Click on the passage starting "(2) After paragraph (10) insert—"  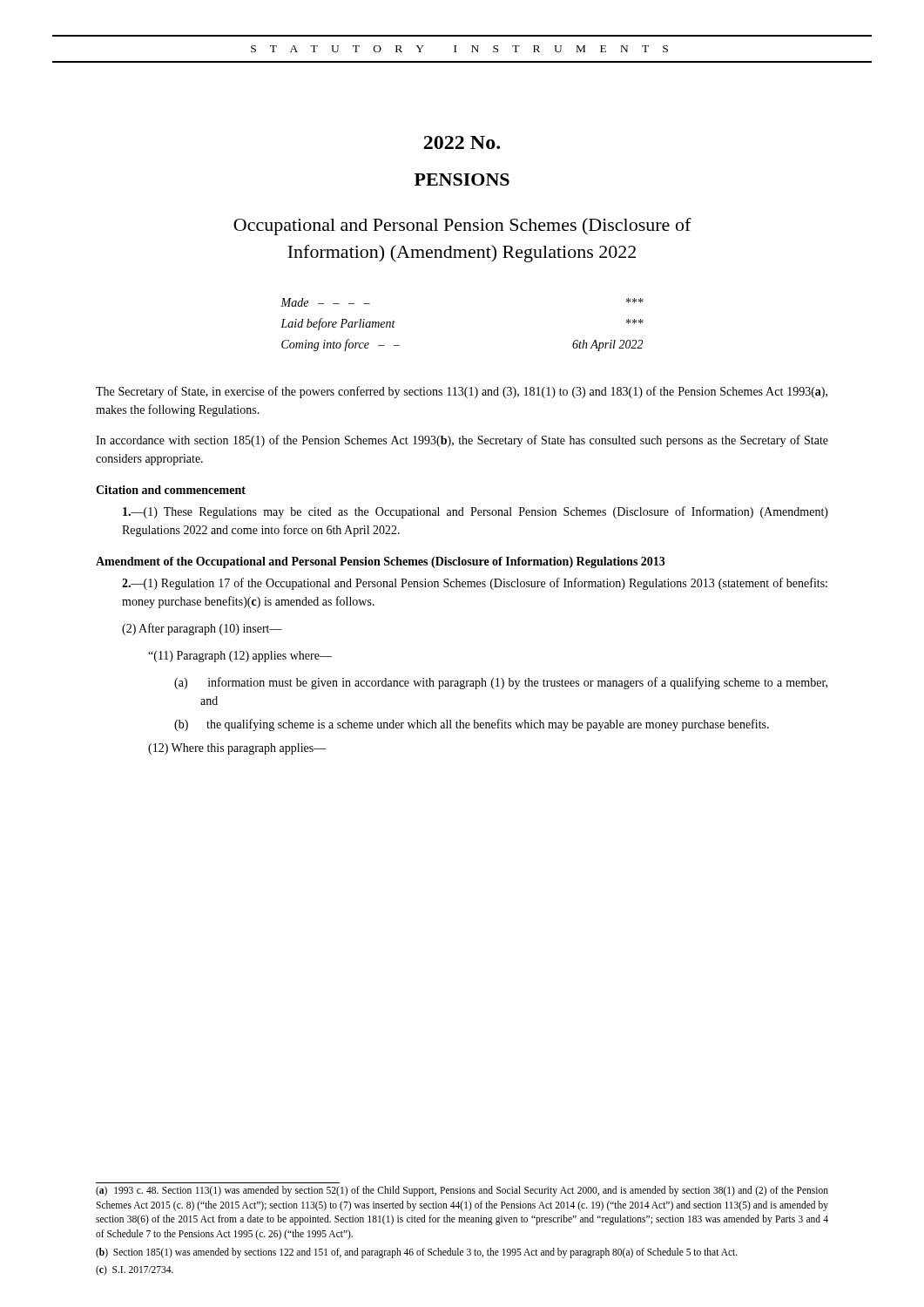(x=202, y=628)
